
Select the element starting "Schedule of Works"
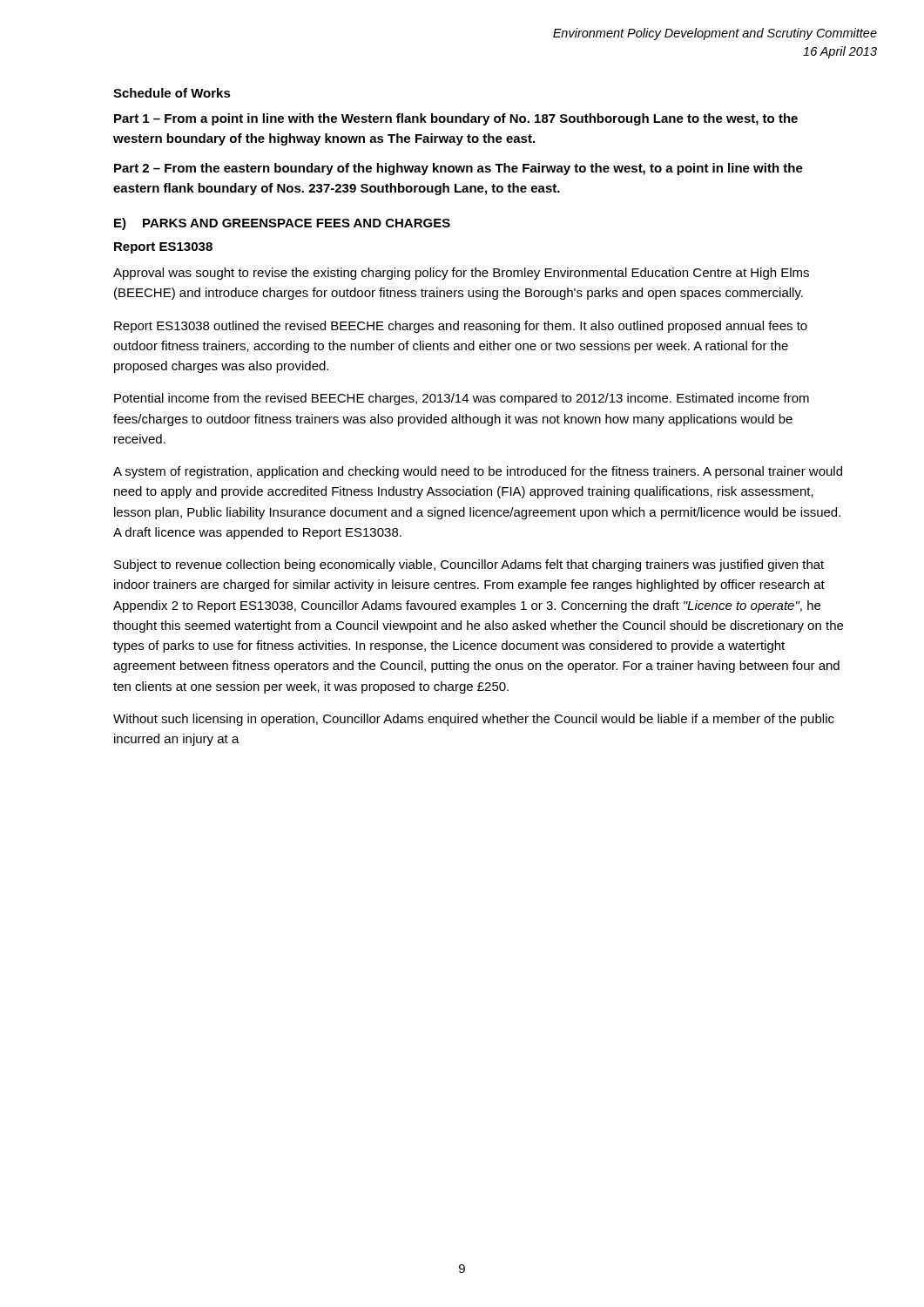172,93
